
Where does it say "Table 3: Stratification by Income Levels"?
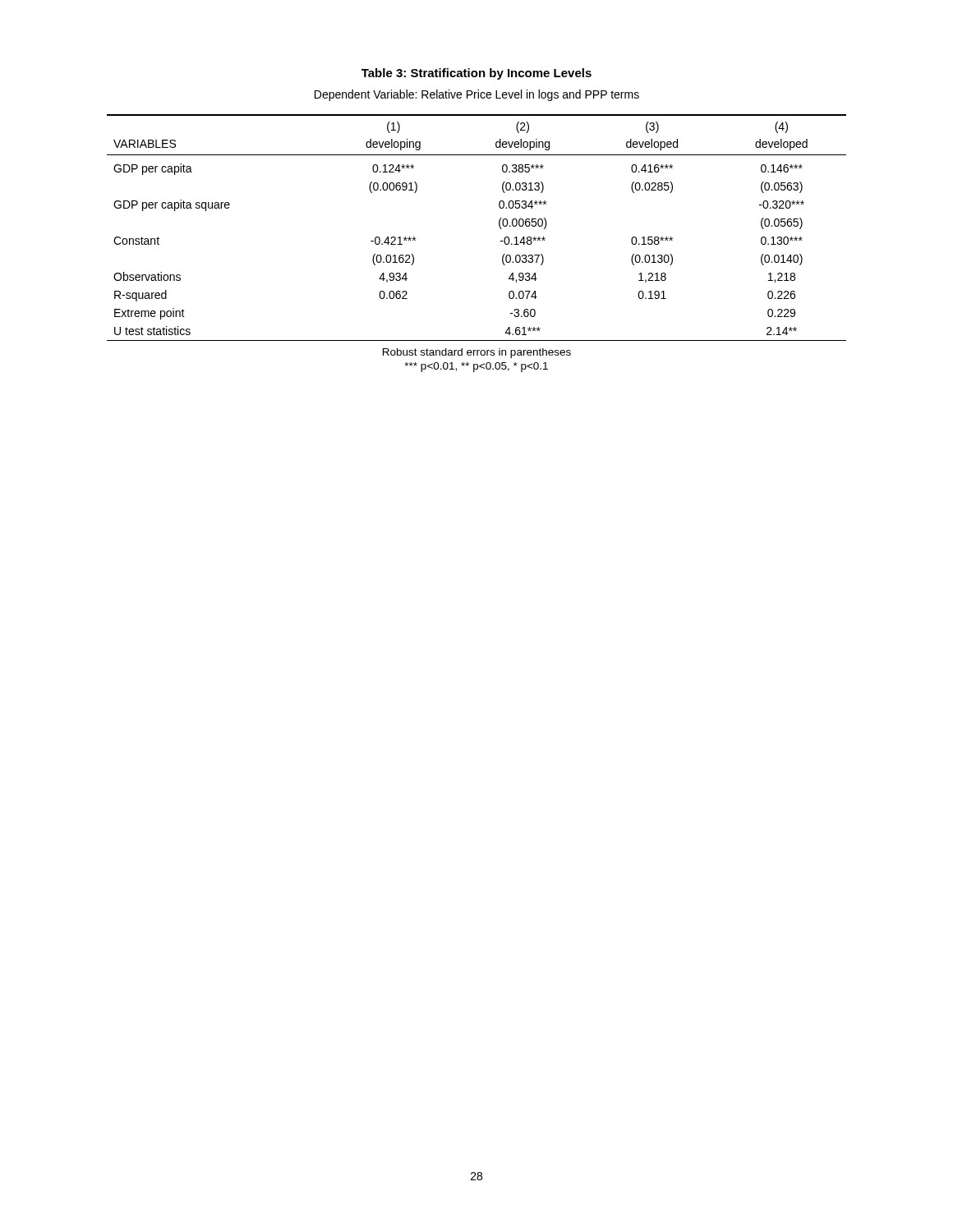pos(476,73)
